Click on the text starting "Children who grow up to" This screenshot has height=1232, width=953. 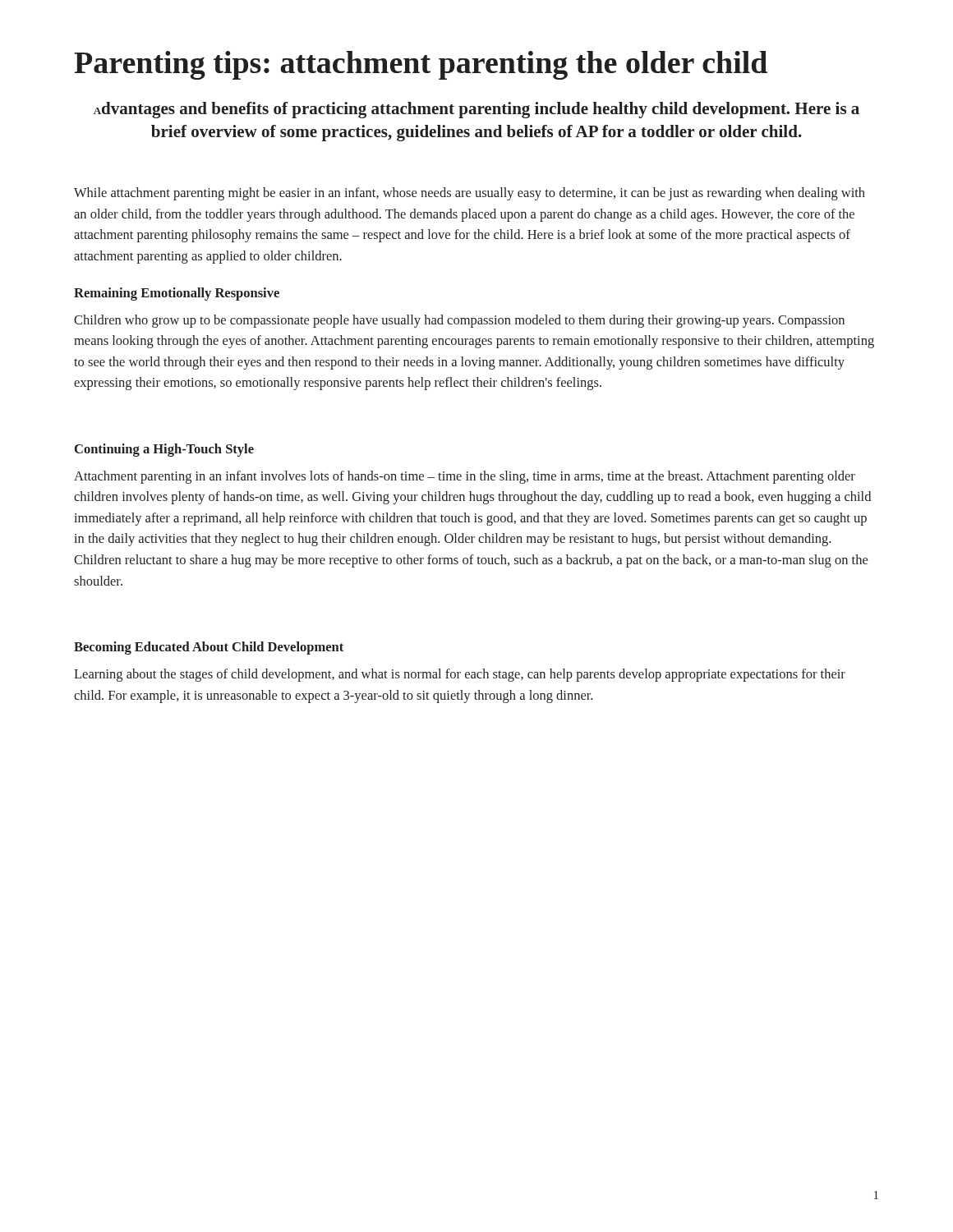474,351
